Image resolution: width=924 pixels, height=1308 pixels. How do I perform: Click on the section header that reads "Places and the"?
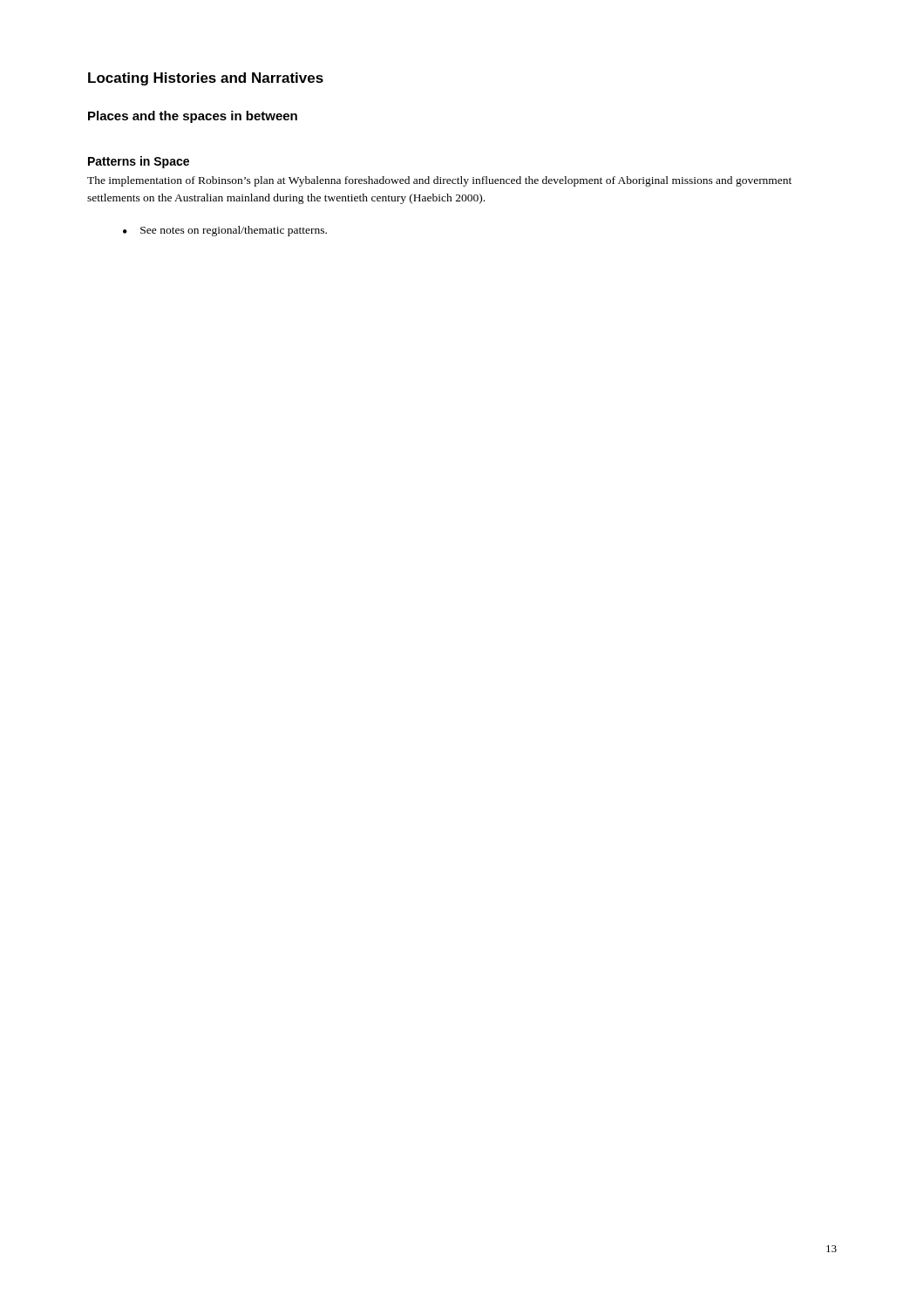tap(193, 116)
